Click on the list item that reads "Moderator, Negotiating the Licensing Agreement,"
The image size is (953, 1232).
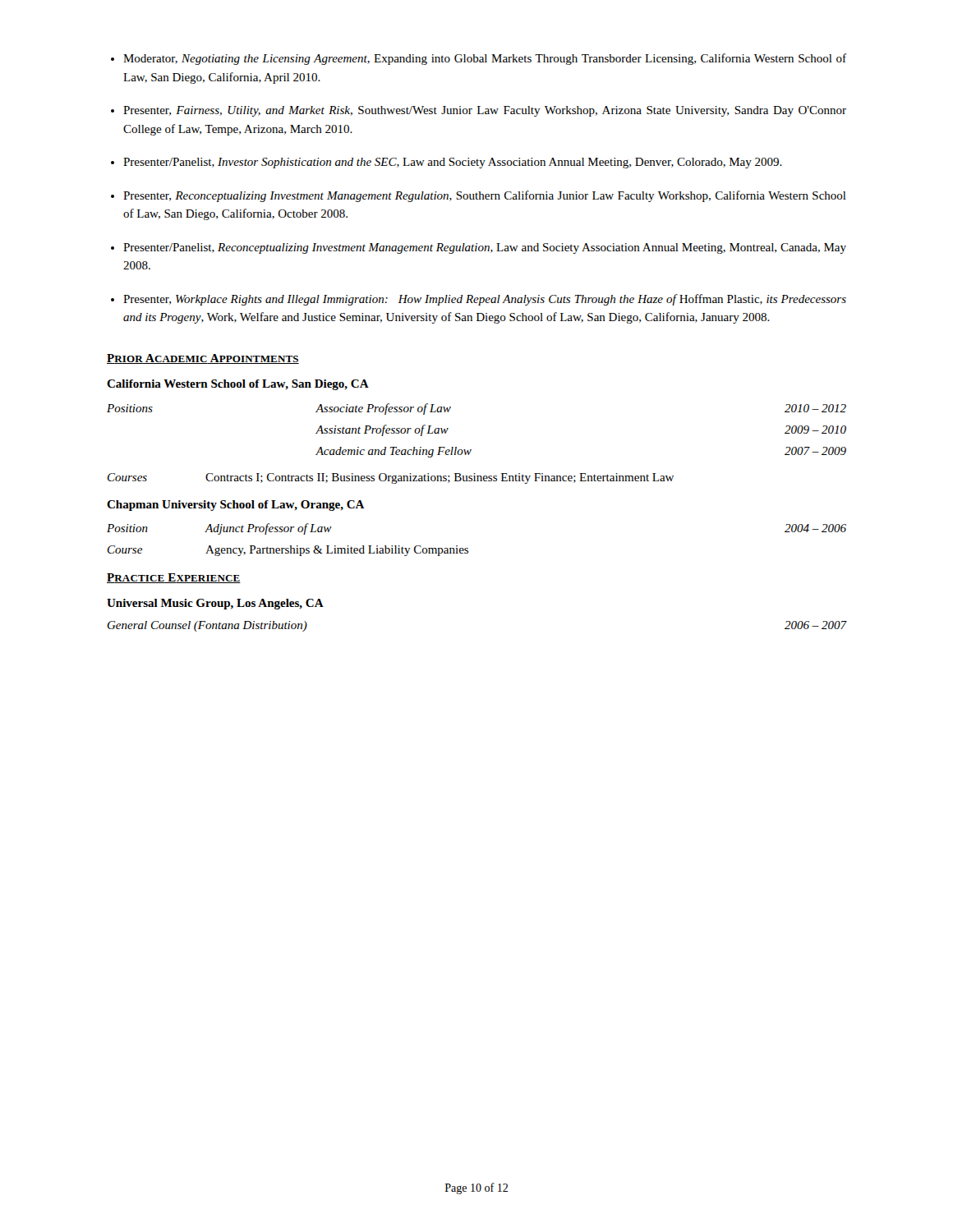coord(485,68)
